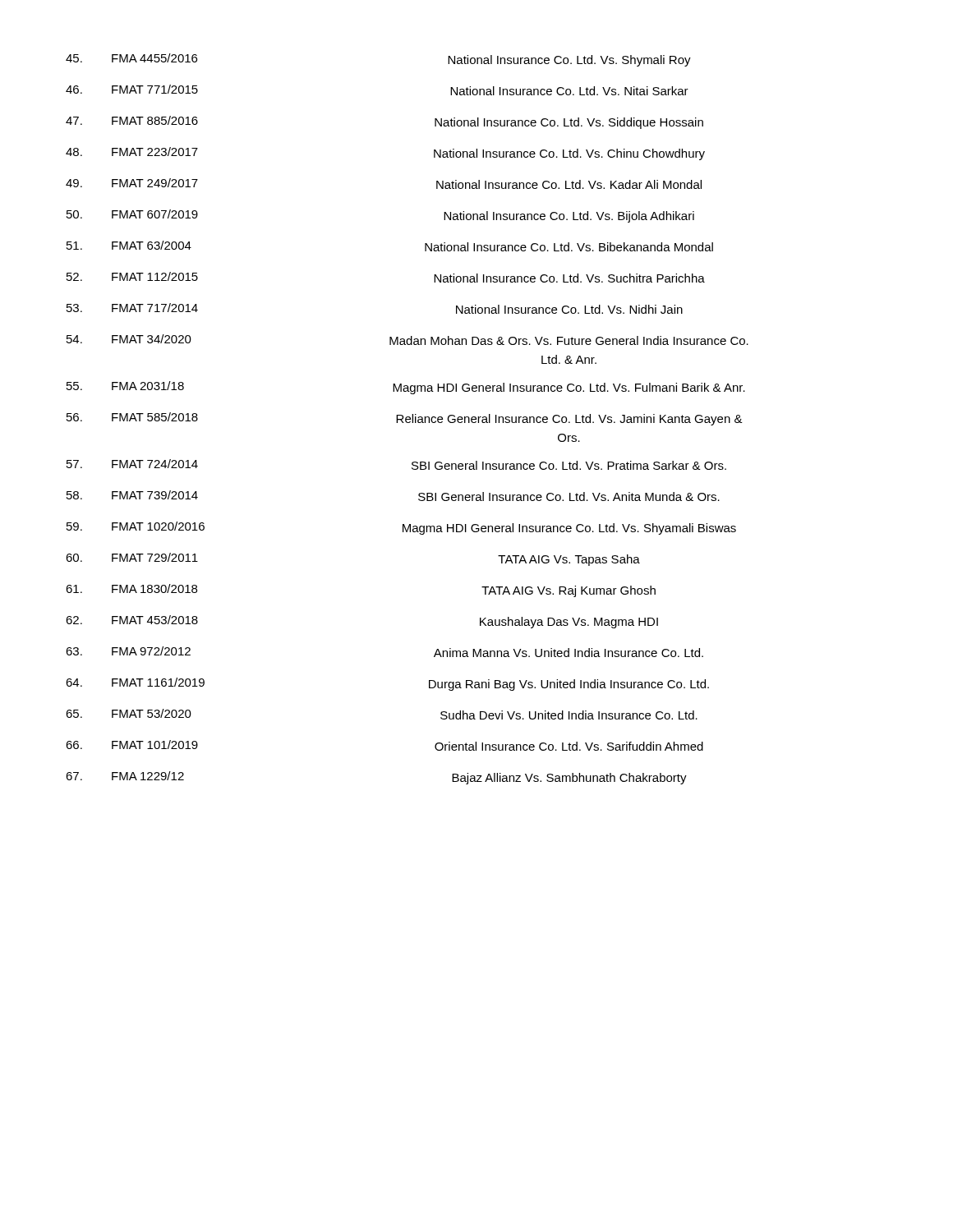Click on the list item that reads "50. FMAT 607/2019 National Insurance Co."
953x1232 pixels.
click(476, 215)
